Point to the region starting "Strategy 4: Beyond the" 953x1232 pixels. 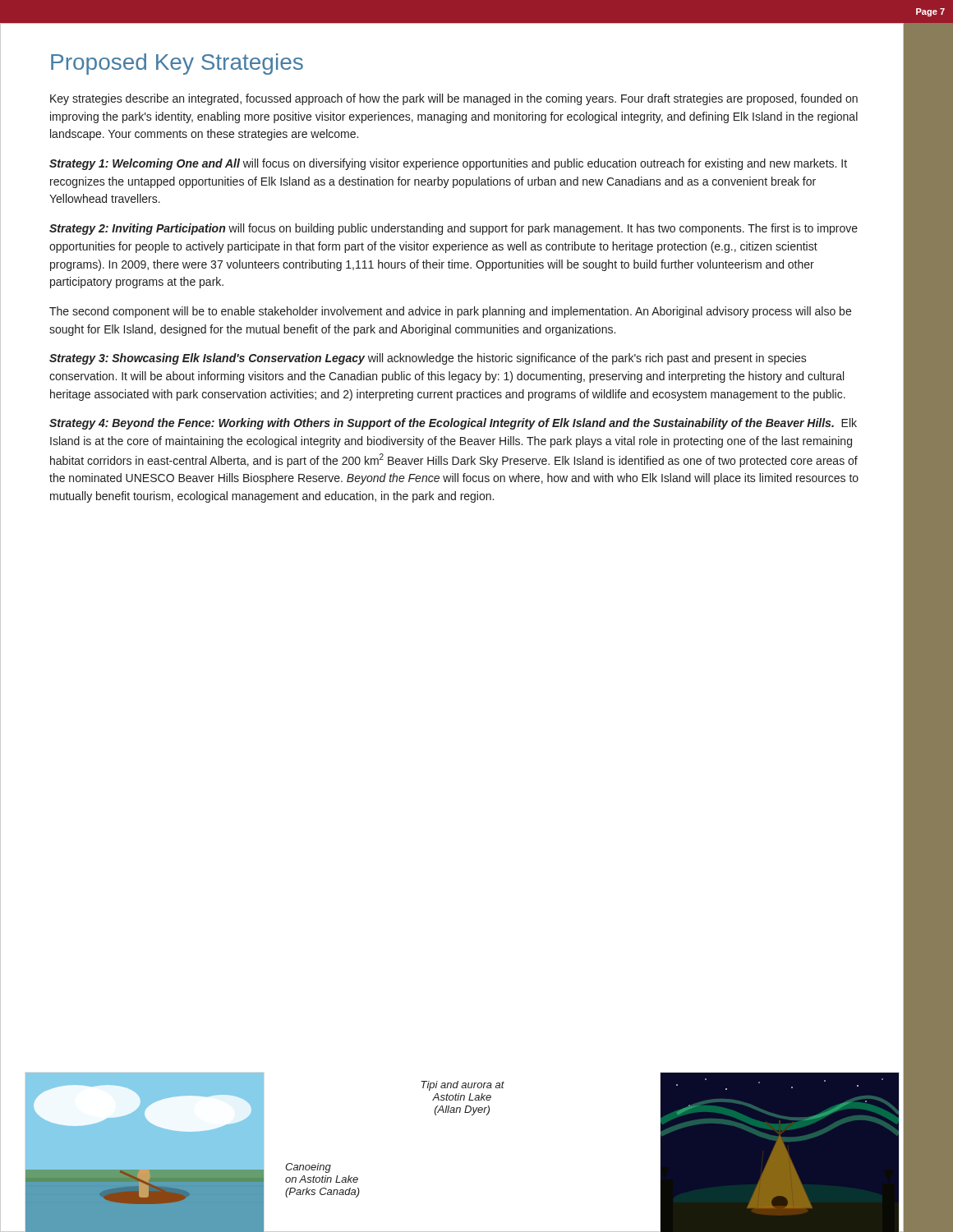462,460
